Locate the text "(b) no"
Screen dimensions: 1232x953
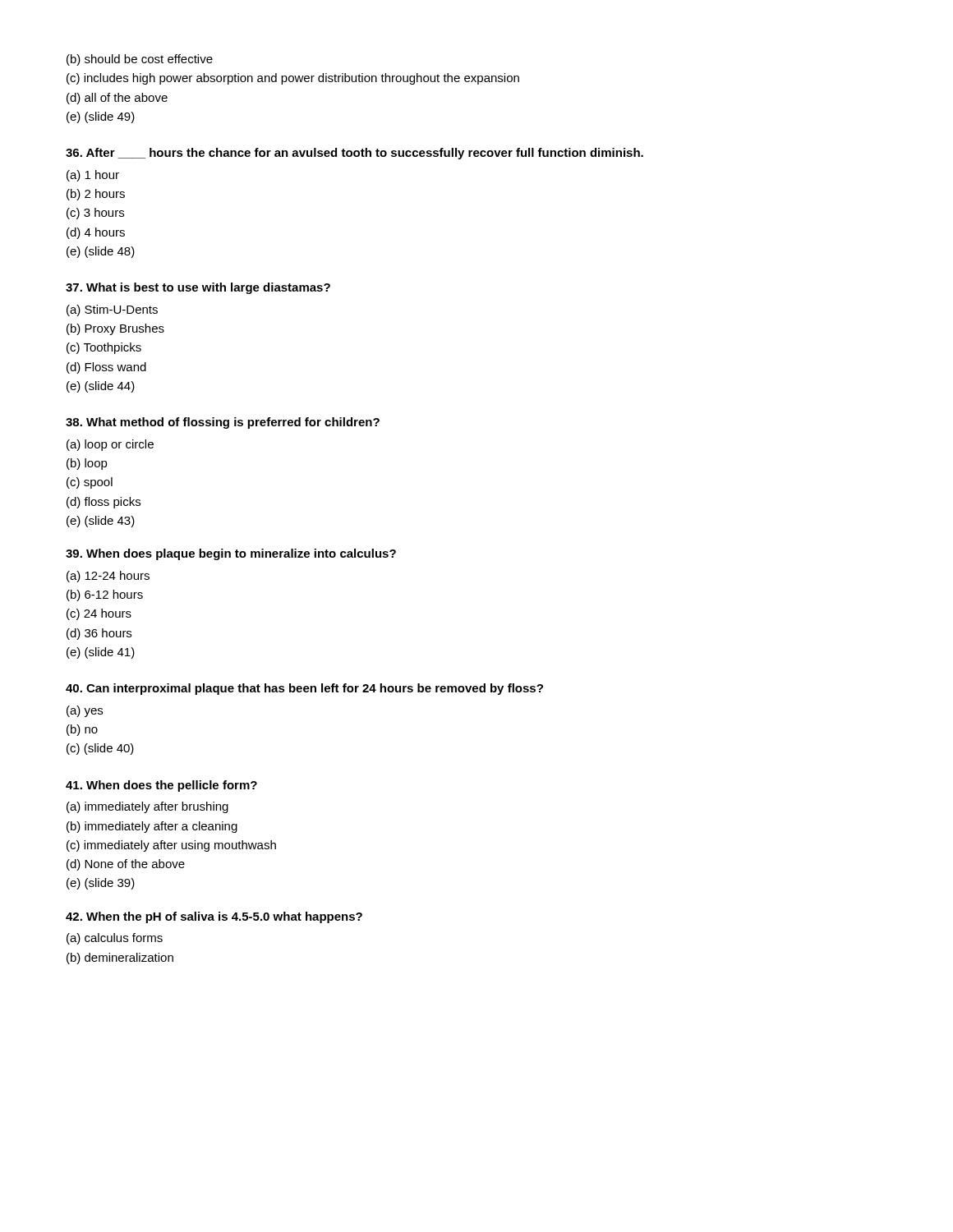(82, 729)
